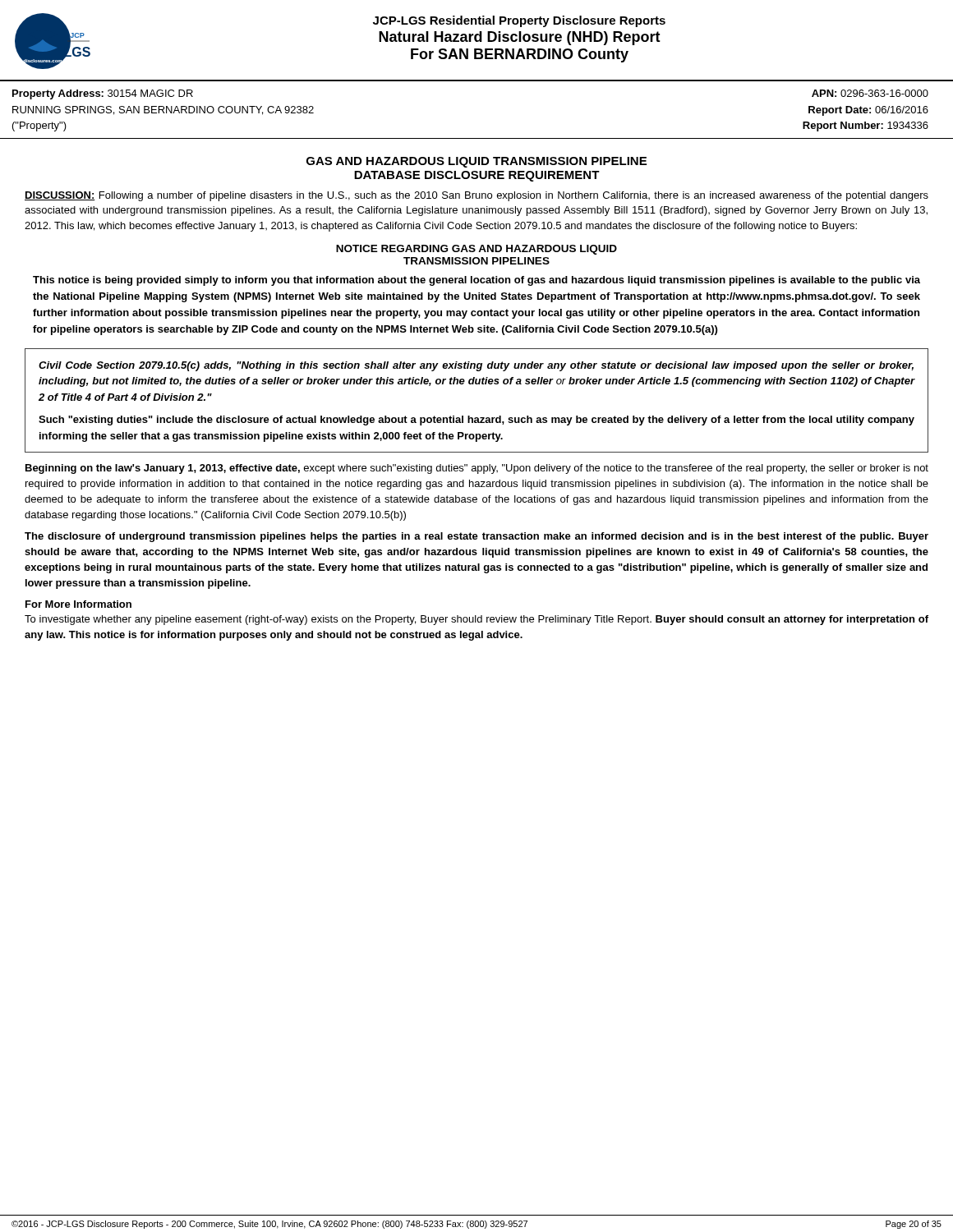953x1232 pixels.
Task: Select the text block starting "DISCUSSION: Following a number of pipeline disasters in"
Action: click(476, 210)
